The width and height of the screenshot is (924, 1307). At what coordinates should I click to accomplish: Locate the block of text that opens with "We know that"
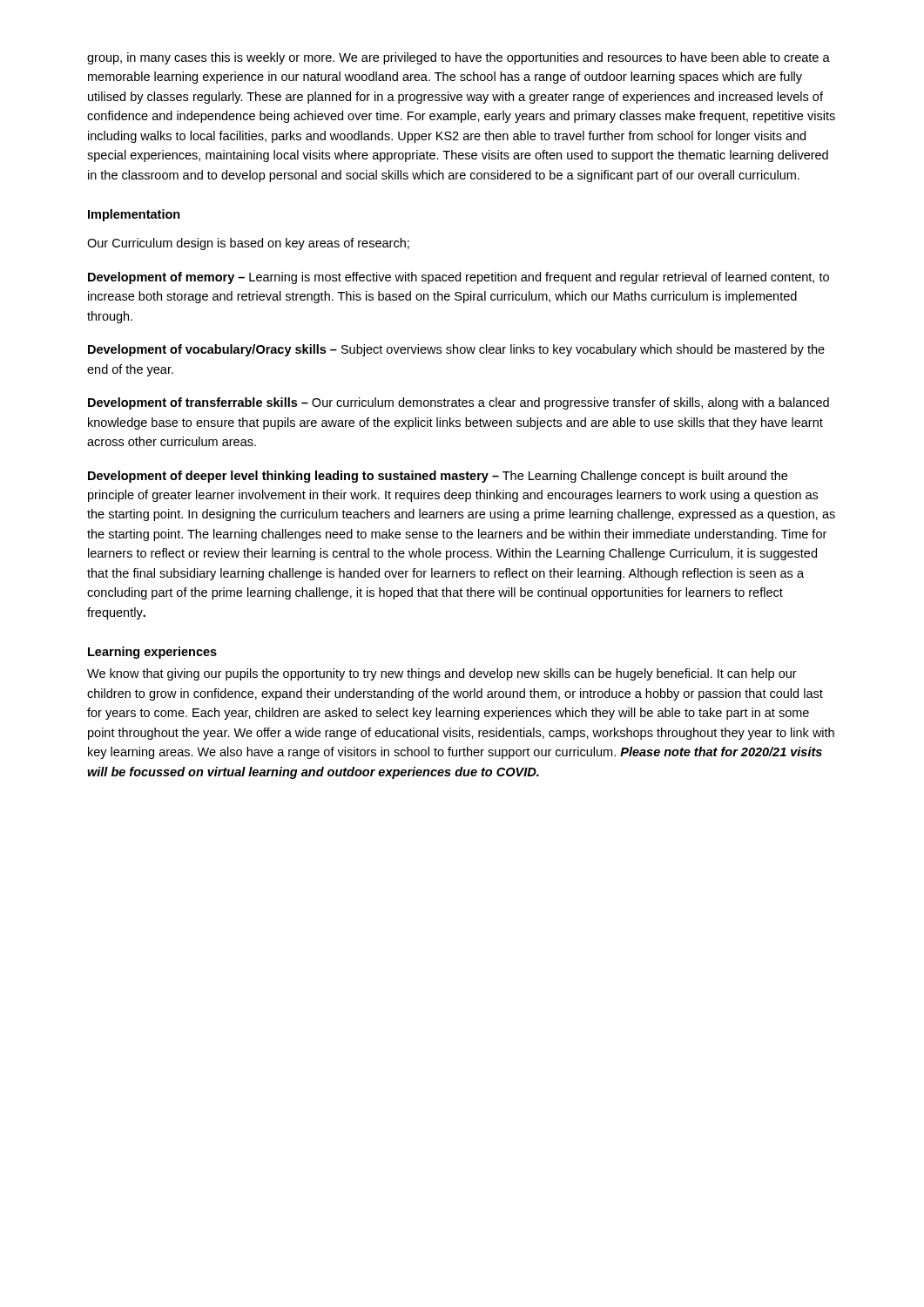[461, 723]
